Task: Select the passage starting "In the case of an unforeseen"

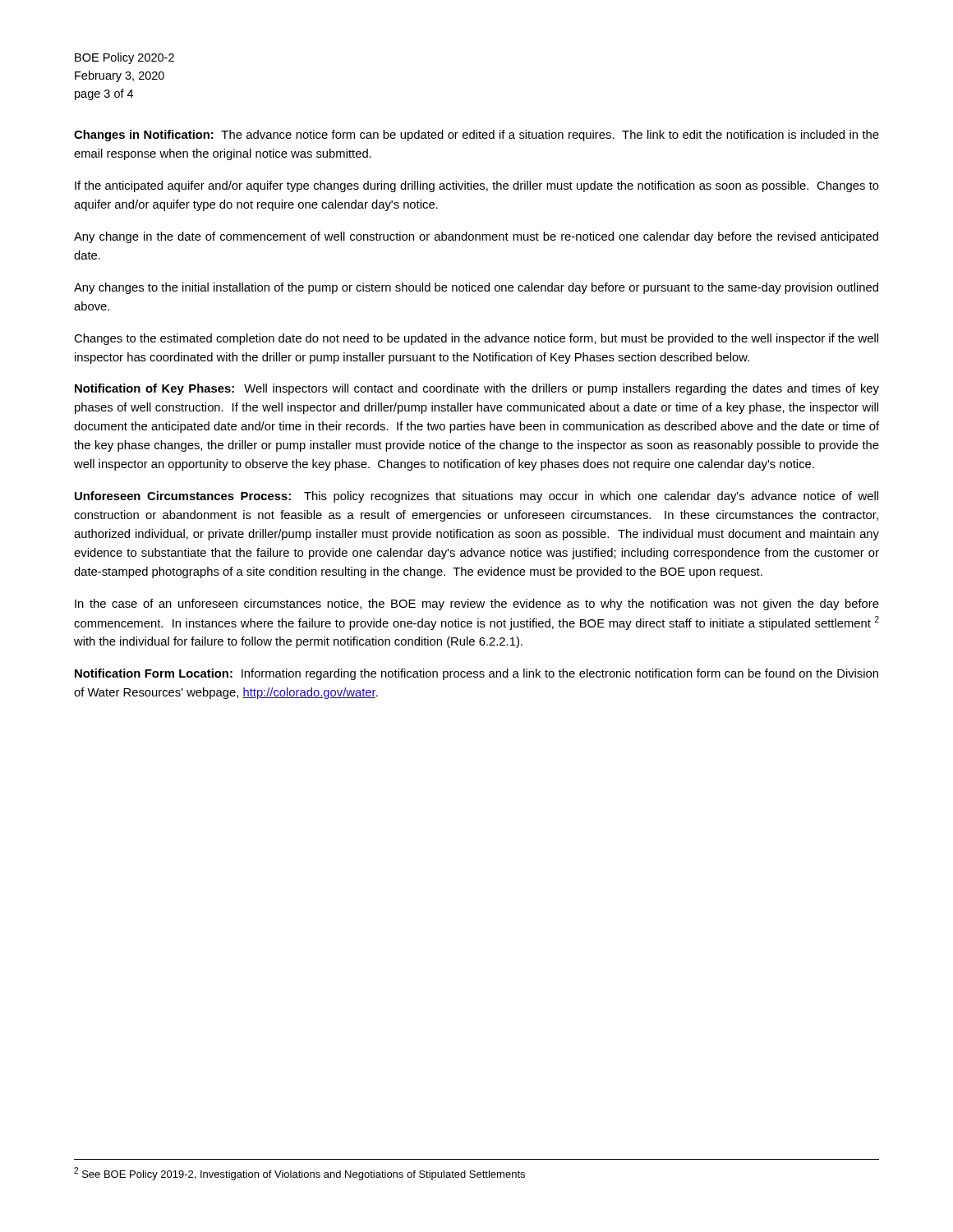Action: pos(476,623)
